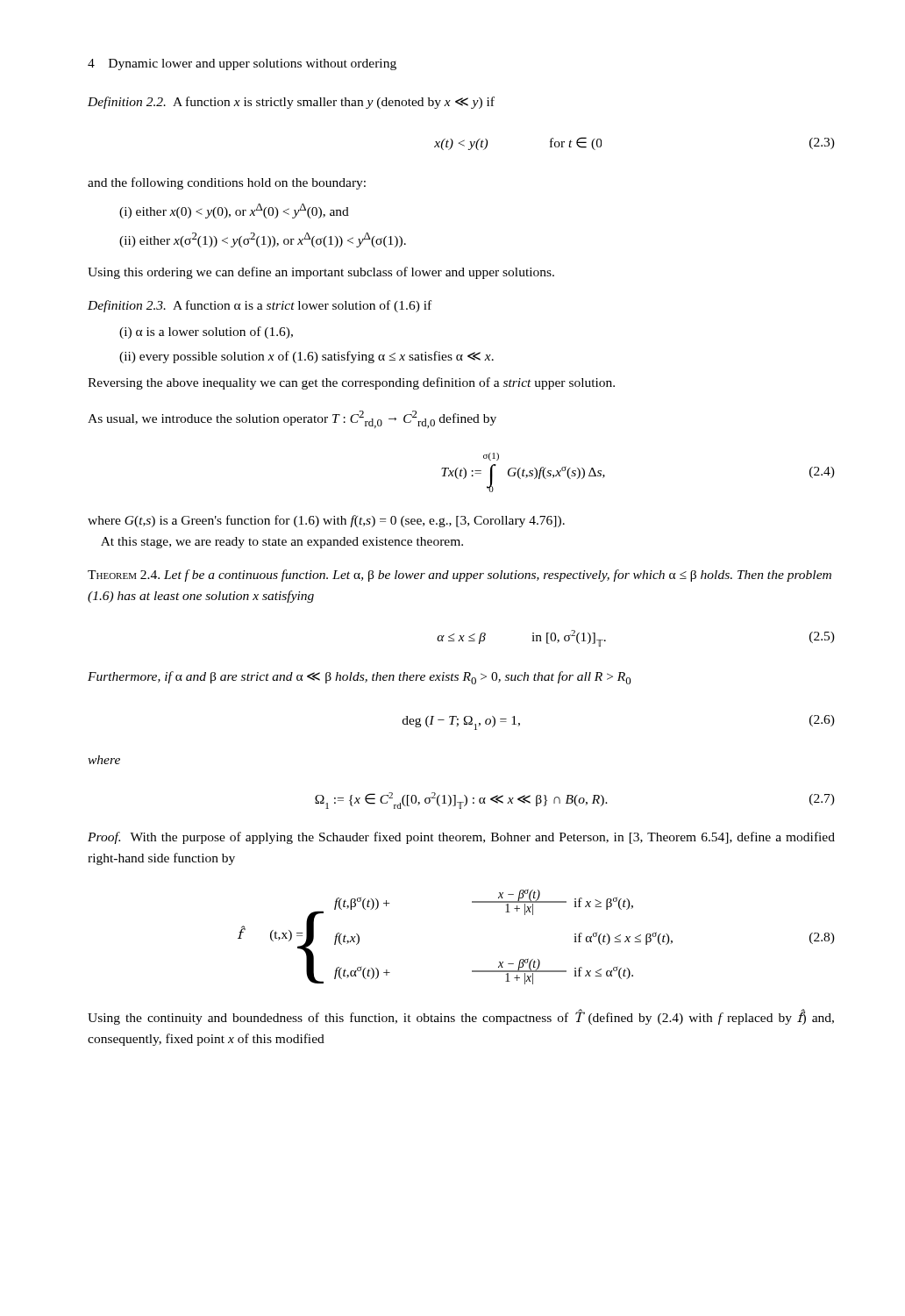Find the text block with the text "where G(t,s) is"
The image size is (905, 1316).
point(326,530)
